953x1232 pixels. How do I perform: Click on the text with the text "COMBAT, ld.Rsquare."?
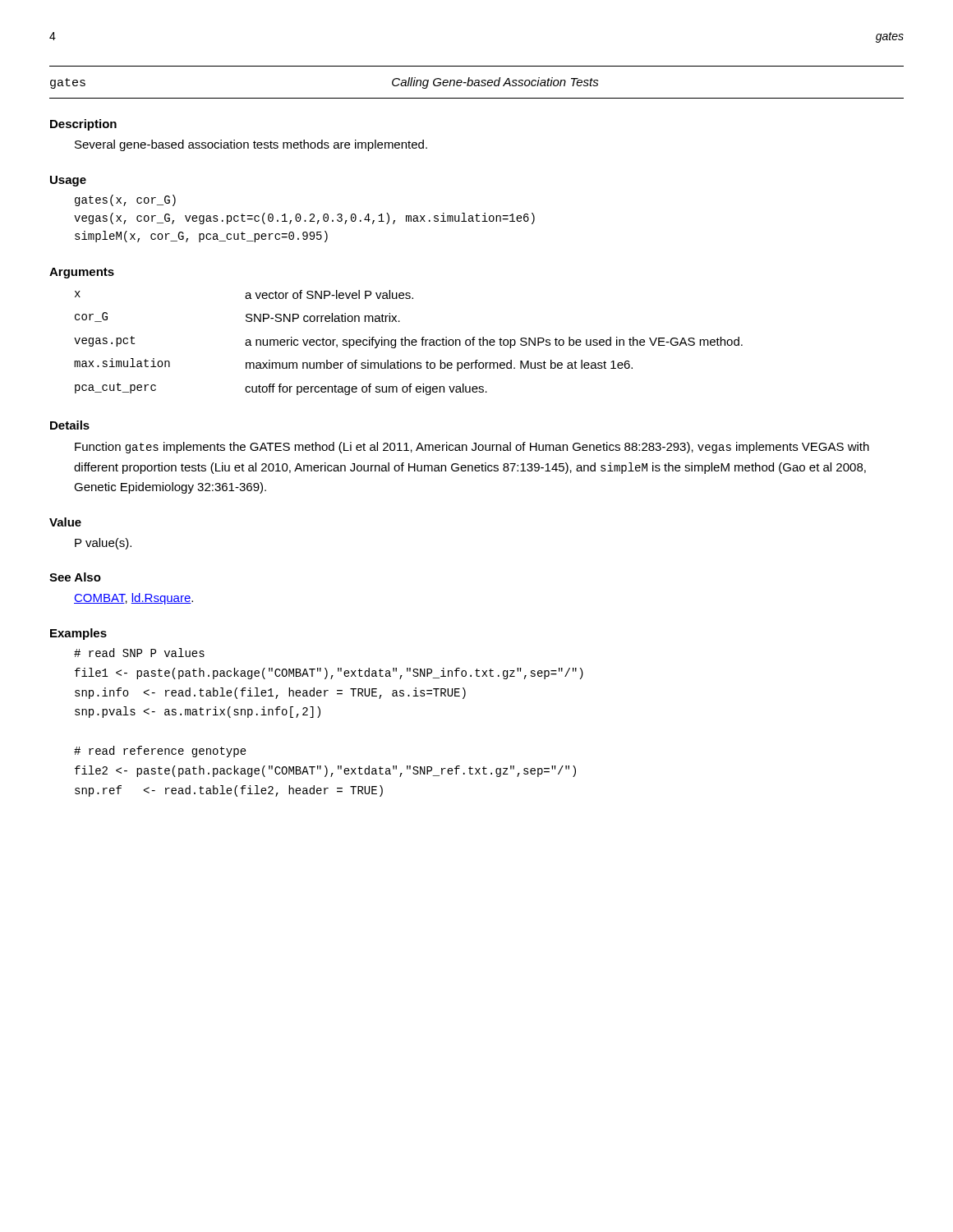(x=134, y=598)
